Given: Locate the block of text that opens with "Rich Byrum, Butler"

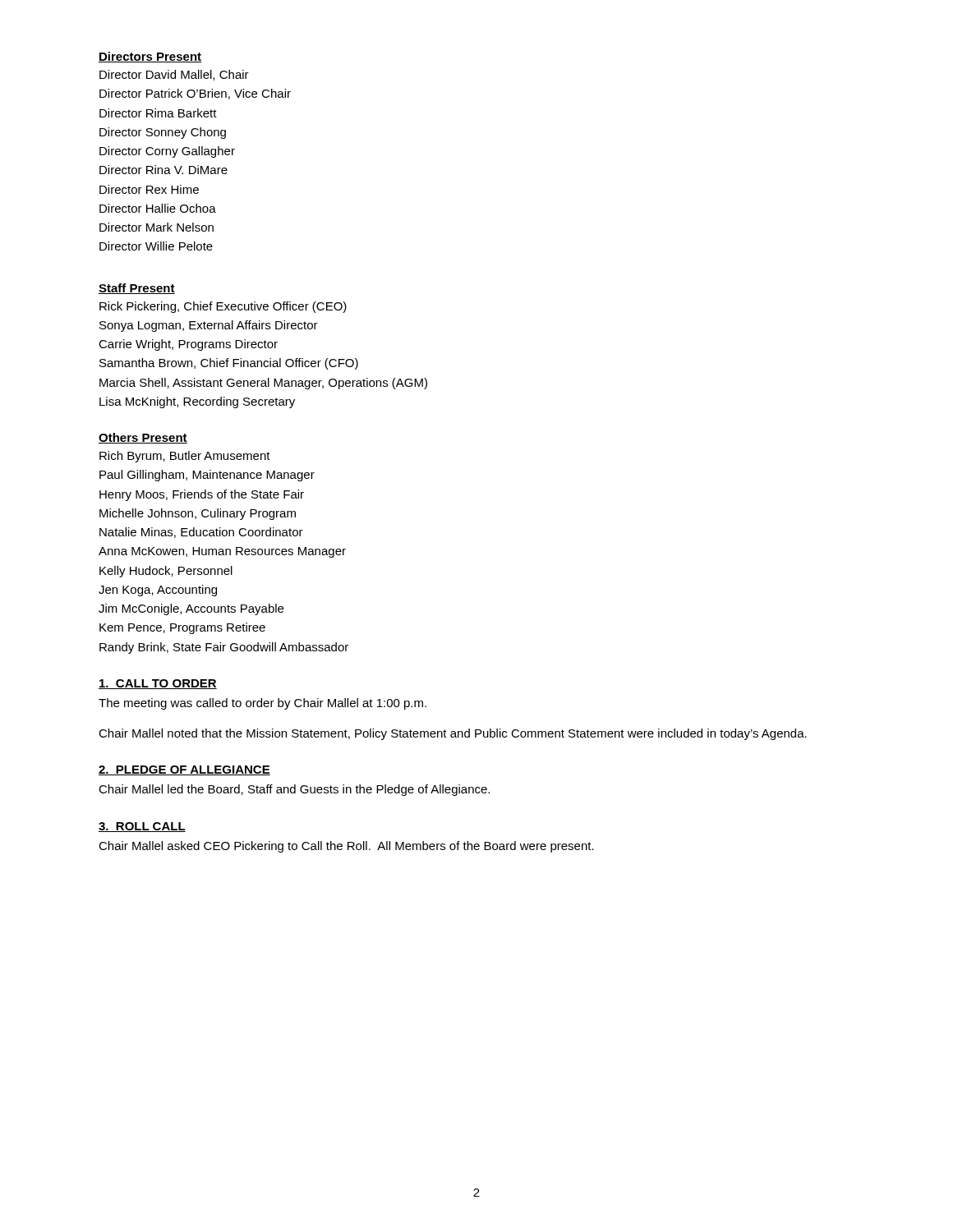Looking at the screenshot, I should click(224, 551).
